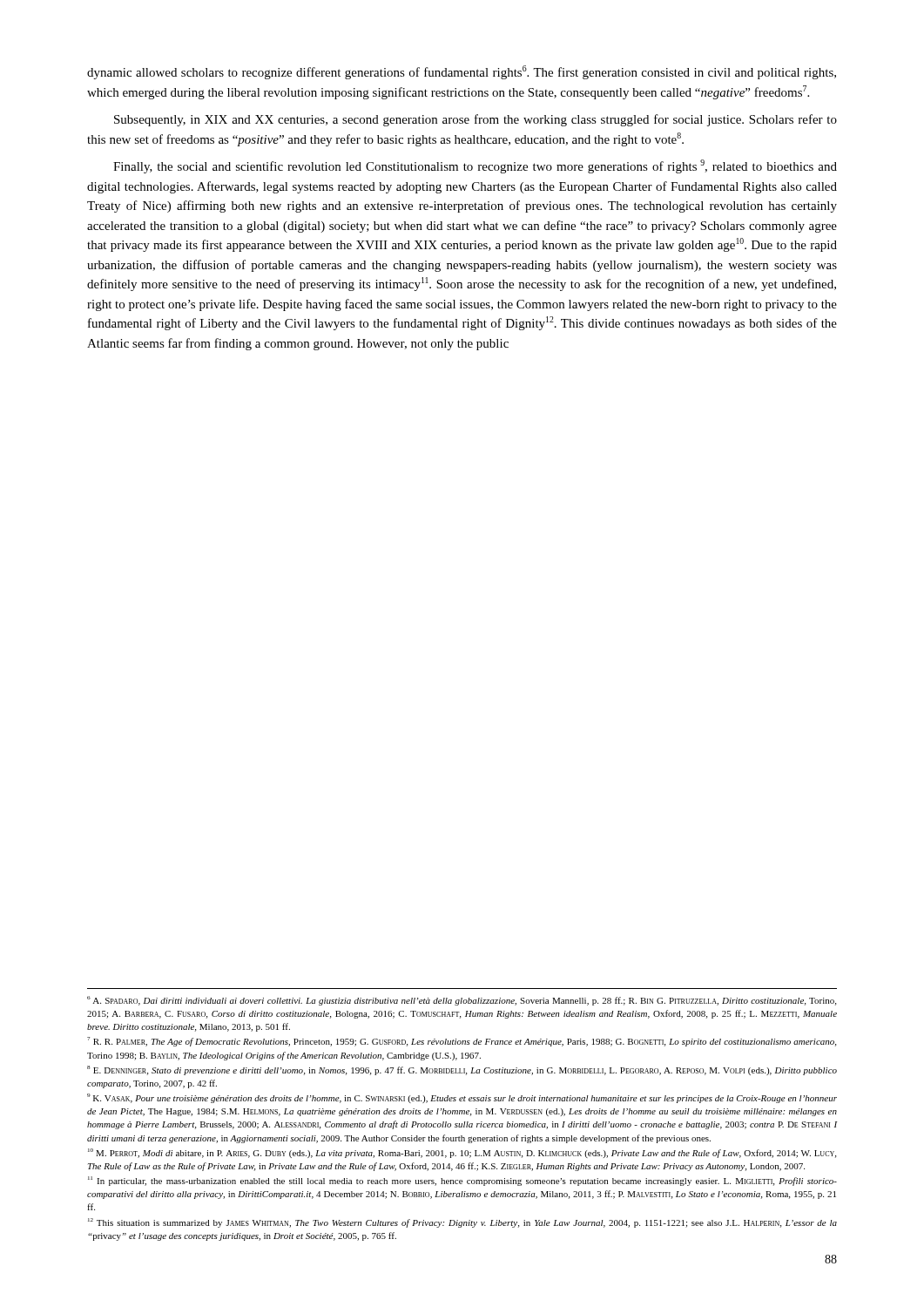Point to the element starting "12 This situation is summarized by James Whitman,"
The width and height of the screenshot is (924, 1307).
point(462,1229)
